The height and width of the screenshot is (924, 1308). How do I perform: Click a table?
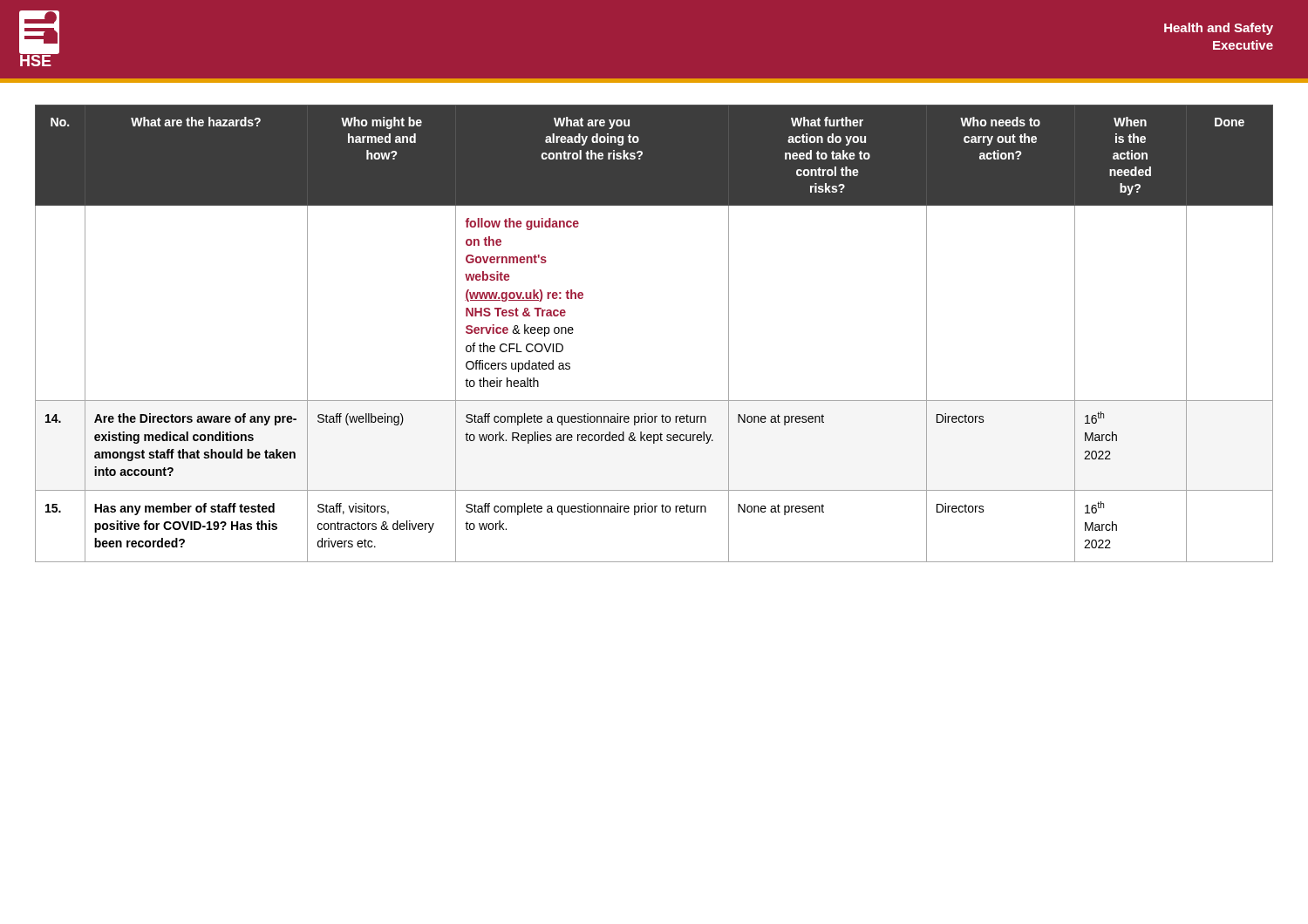click(x=654, y=501)
